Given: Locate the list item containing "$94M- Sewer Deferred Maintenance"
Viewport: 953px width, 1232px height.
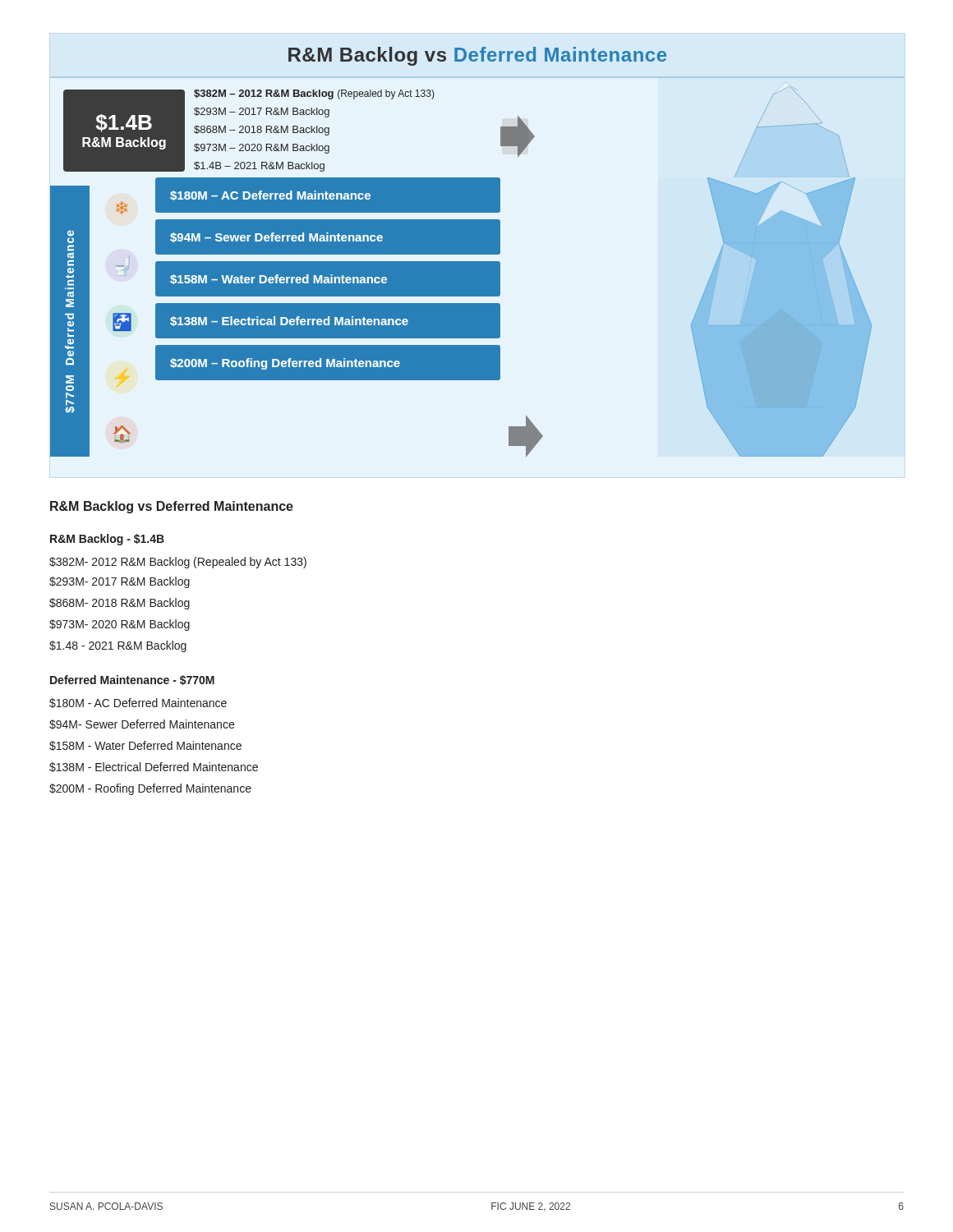Looking at the screenshot, I should click(x=142, y=724).
